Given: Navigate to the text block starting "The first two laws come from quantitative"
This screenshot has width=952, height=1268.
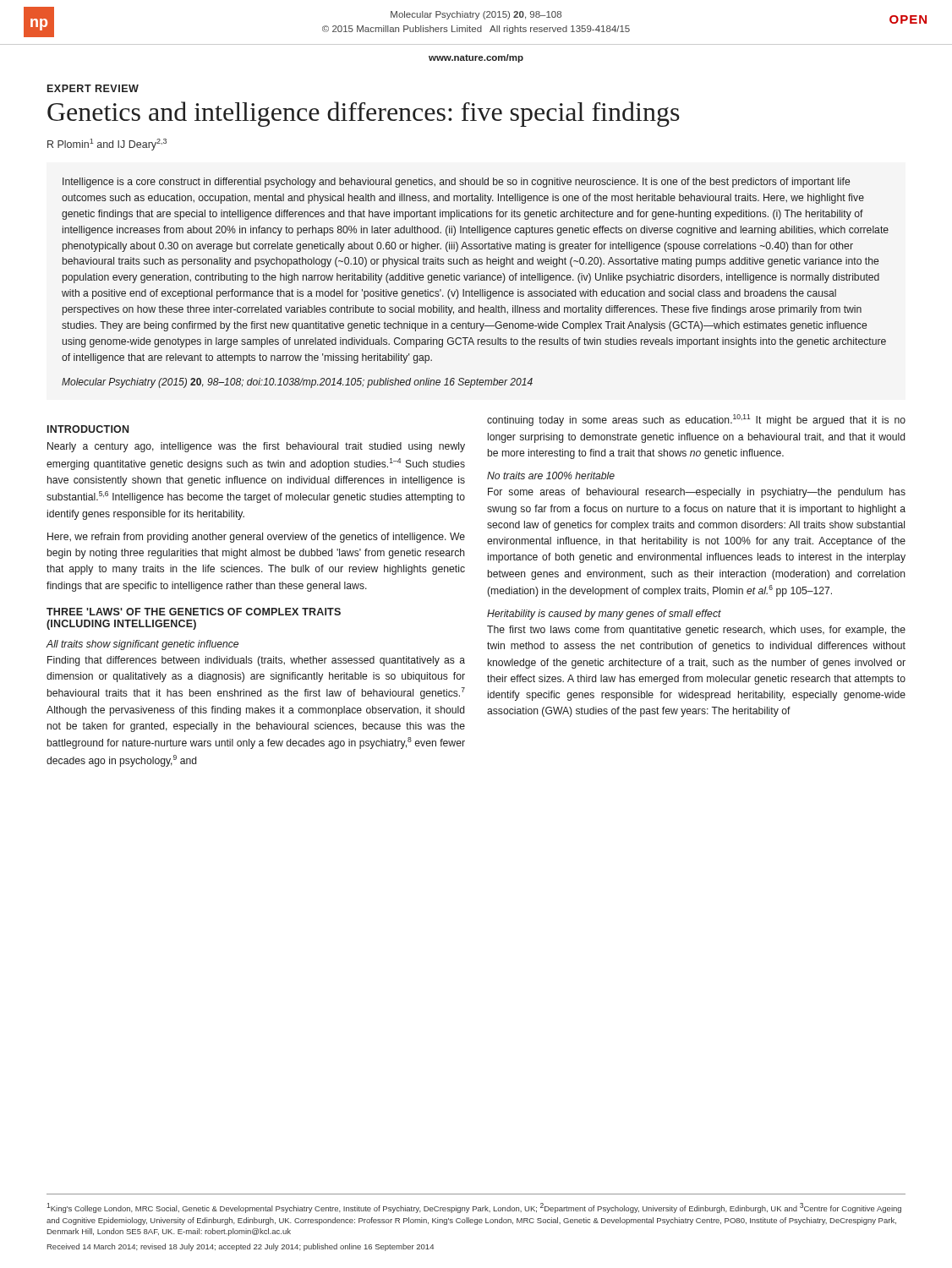Looking at the screenshot, I should [696, 671].
